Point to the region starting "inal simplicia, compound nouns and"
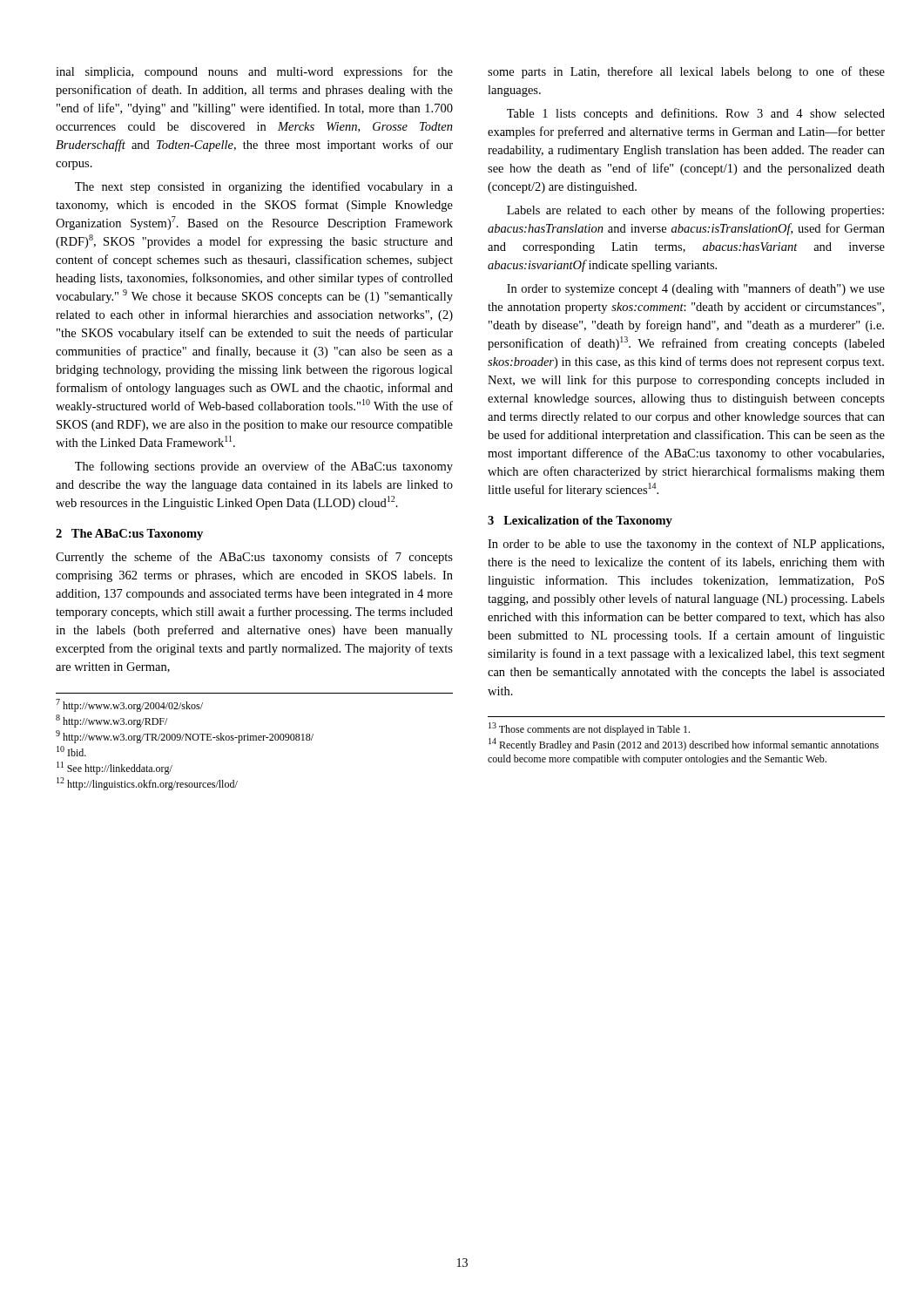 click(254, 288)
